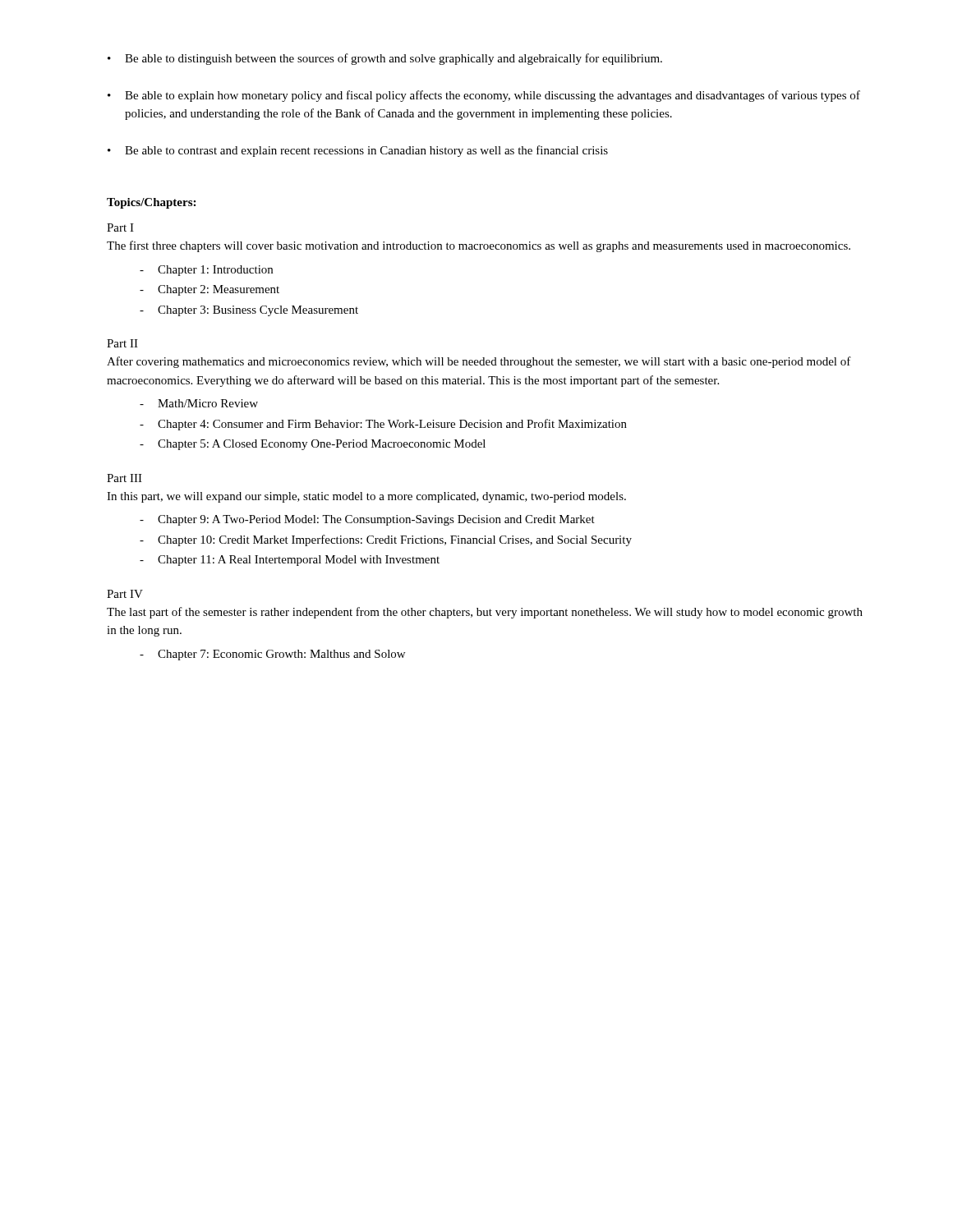Locate the block starting "-Chapter 5: A Closed Economy One-Period Macroeconomic Model"

pos(313,444)
